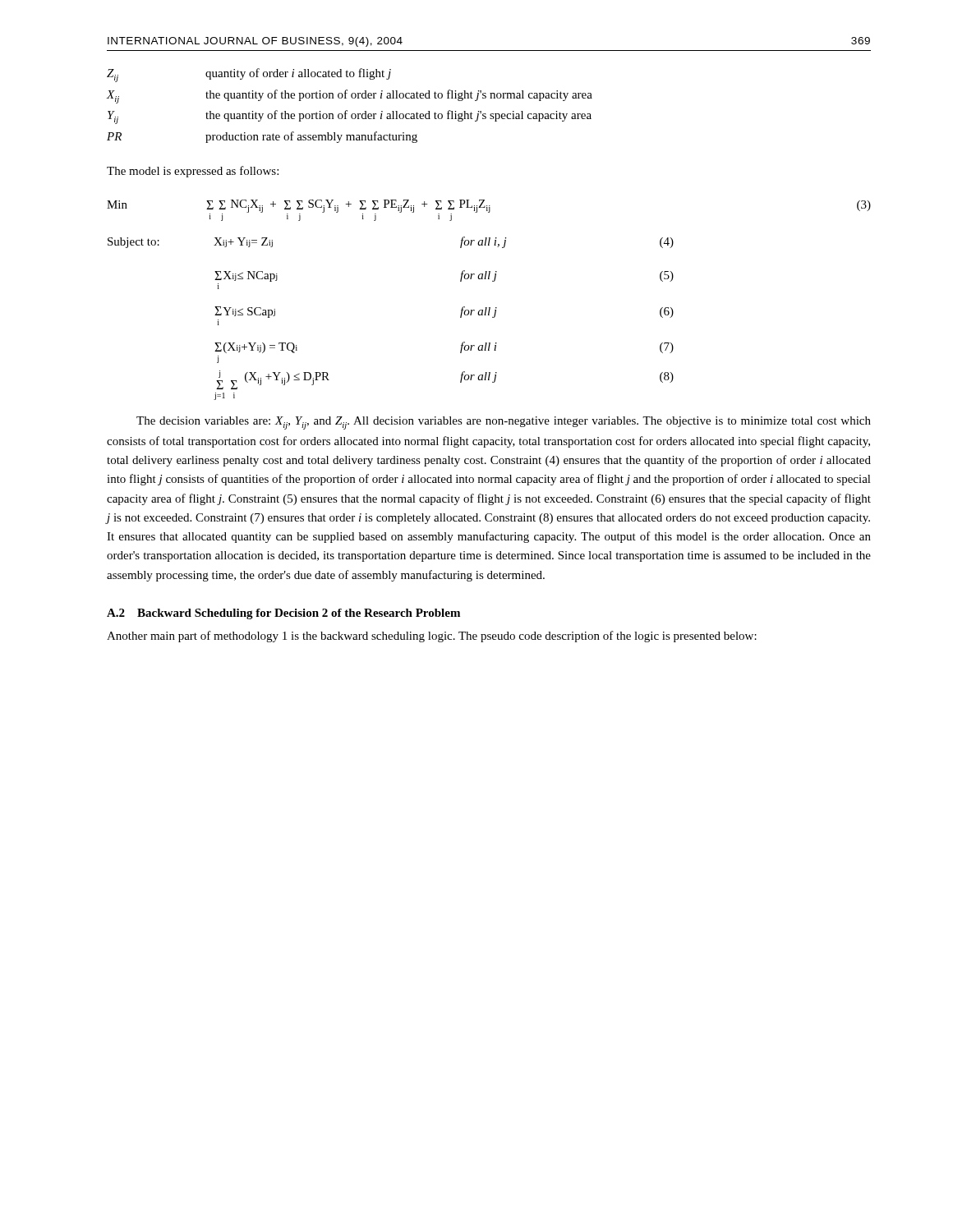Click the passage that begins "The decision variables are: Xij, Yij, and Zij."
This screenshot has height=1232, width=953.
[x=489, y=498]
